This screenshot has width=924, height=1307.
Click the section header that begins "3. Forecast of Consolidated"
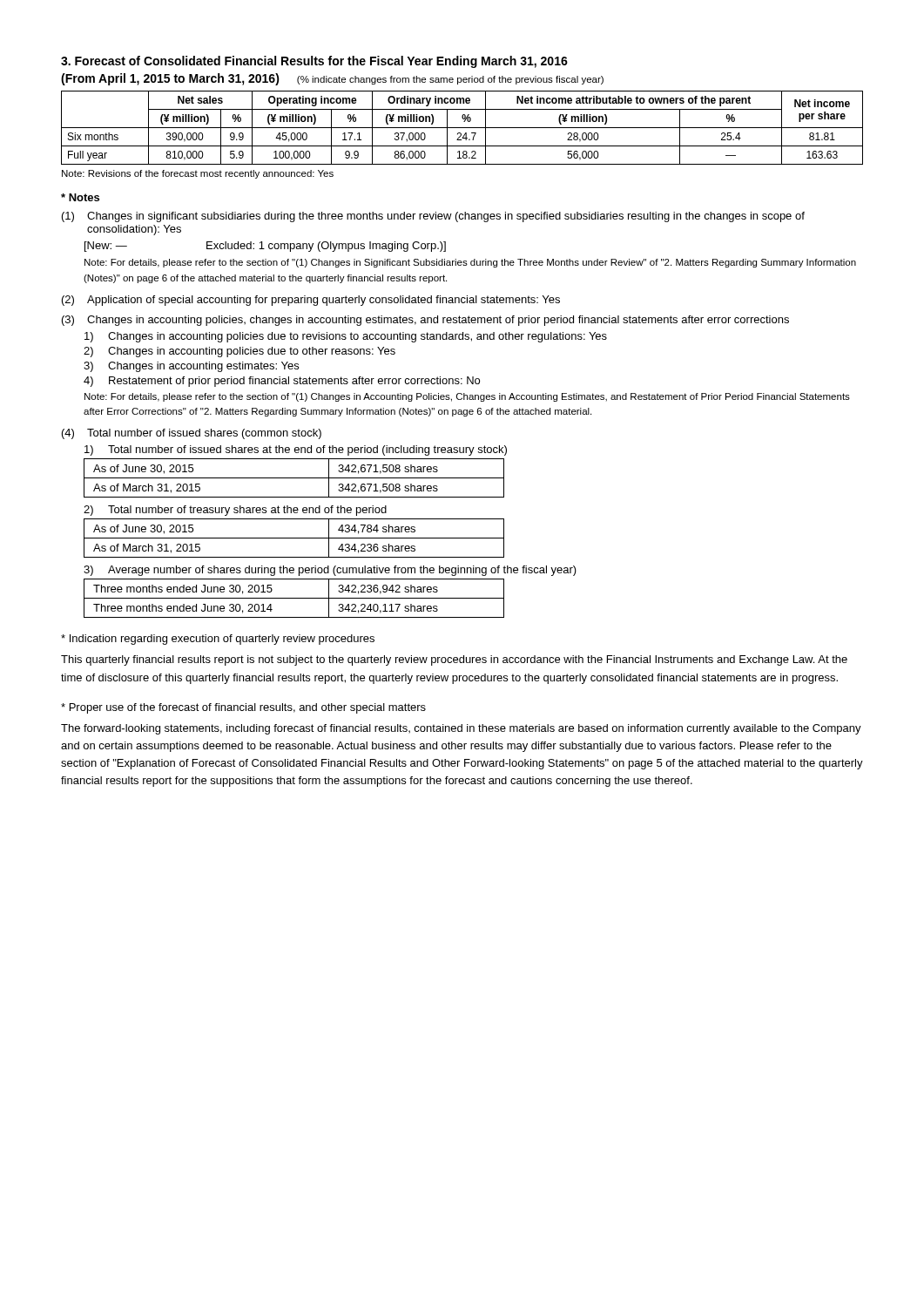(462, 69)
